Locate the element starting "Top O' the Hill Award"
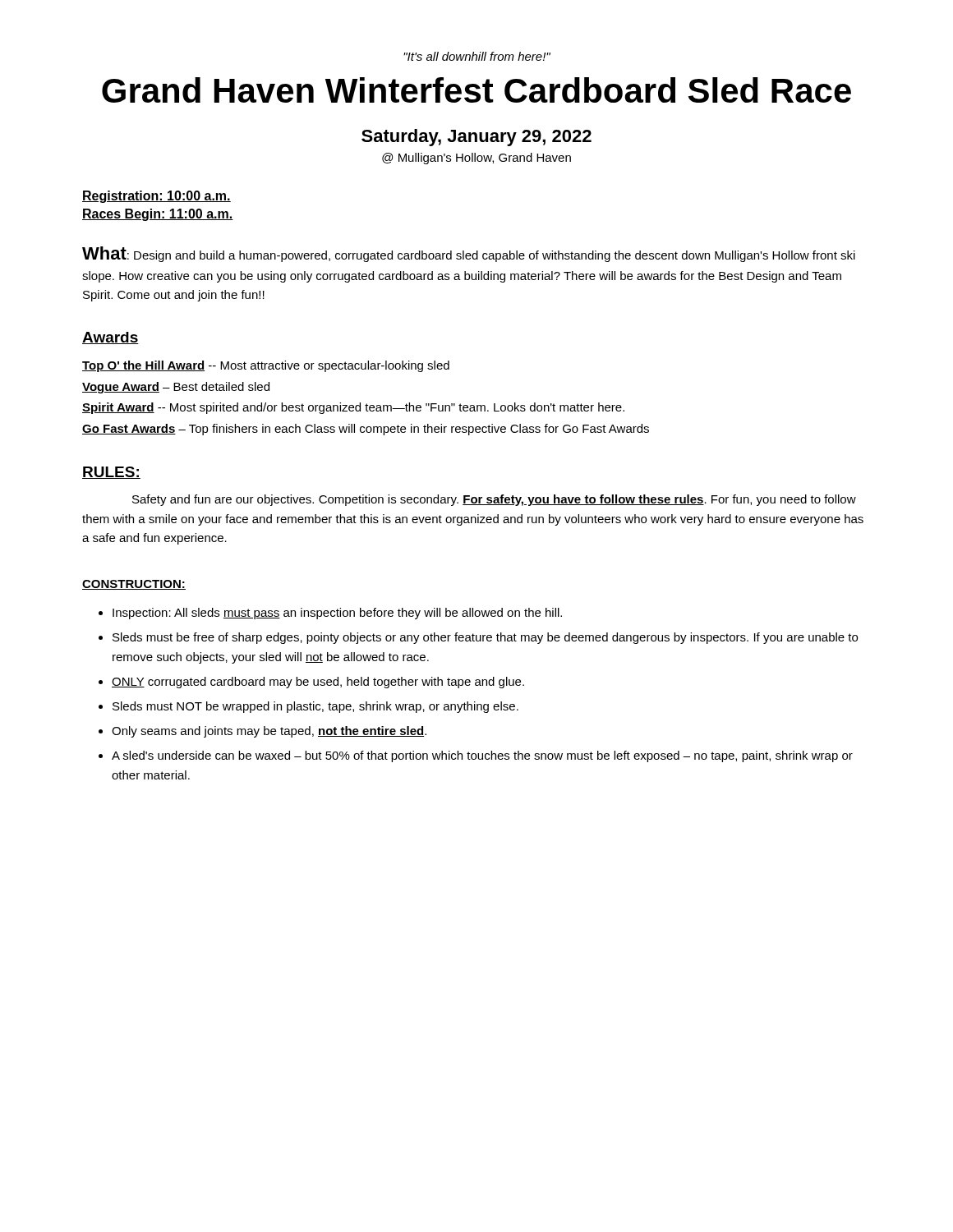The height and width of the screenshot is (1232, 953). tap(366, 397)
